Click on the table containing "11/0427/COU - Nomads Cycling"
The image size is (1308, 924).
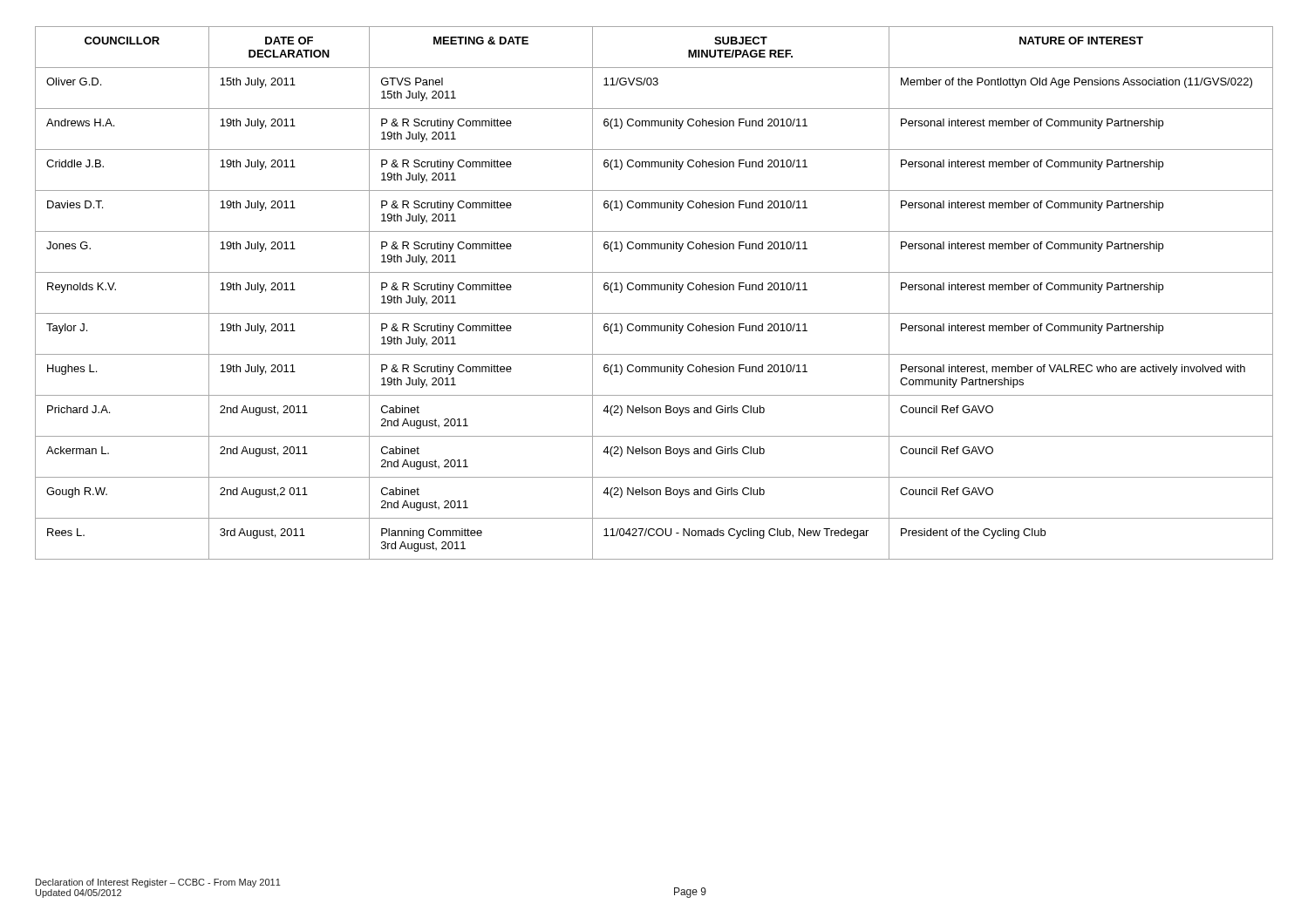coord(654,448)
